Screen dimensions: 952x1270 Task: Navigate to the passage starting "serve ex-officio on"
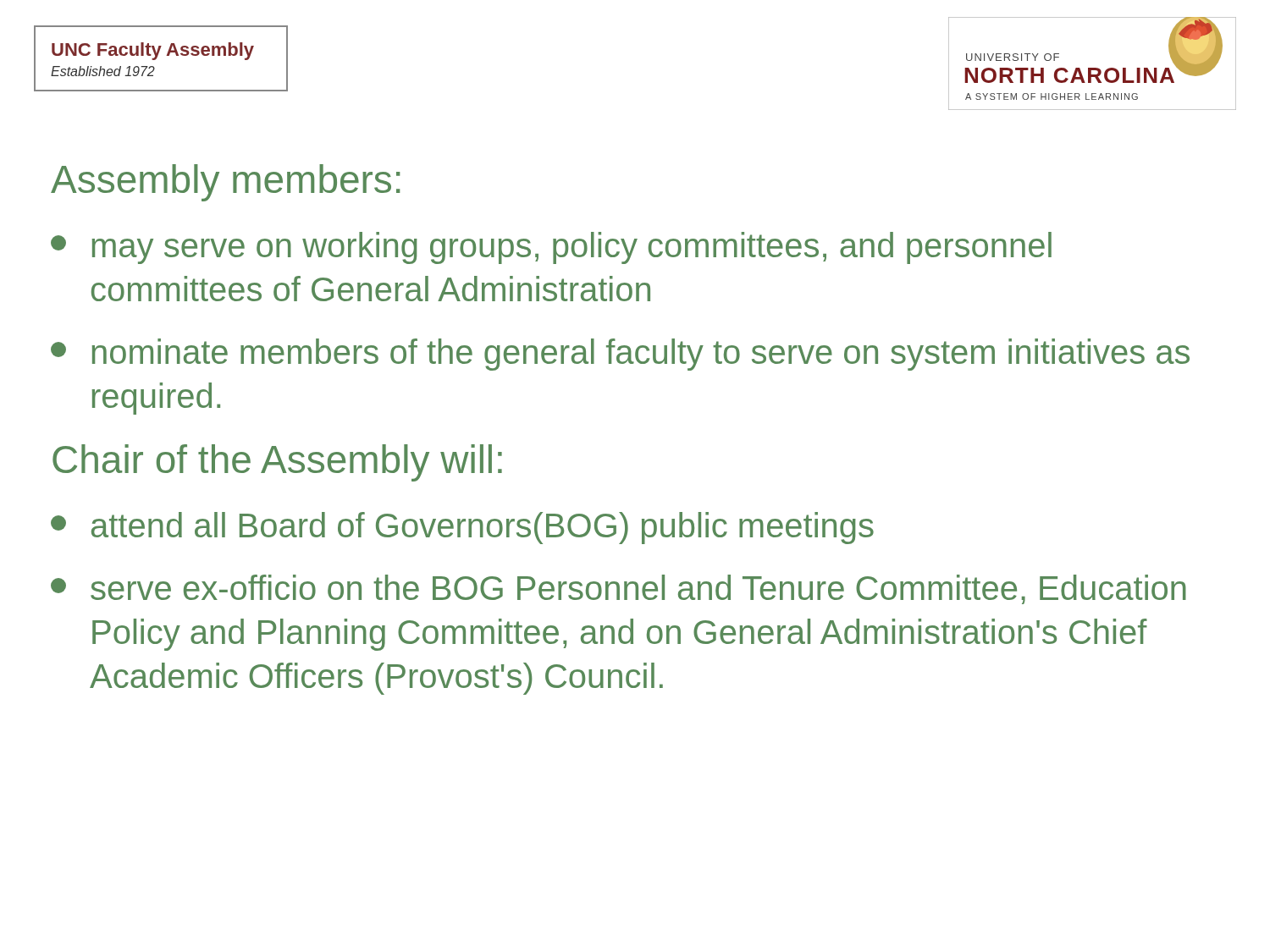tap(635, 632)
